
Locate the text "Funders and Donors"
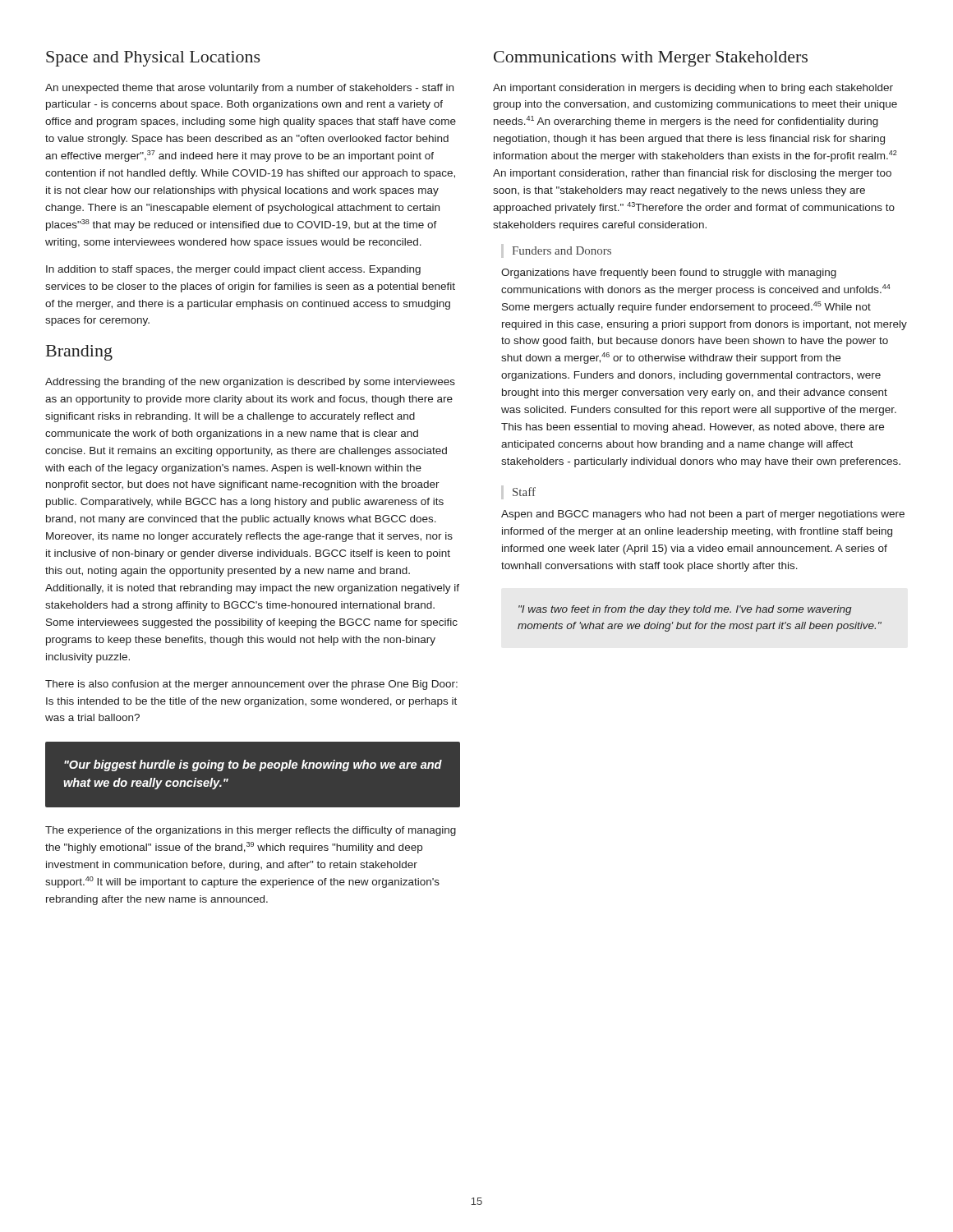[556, 251]
